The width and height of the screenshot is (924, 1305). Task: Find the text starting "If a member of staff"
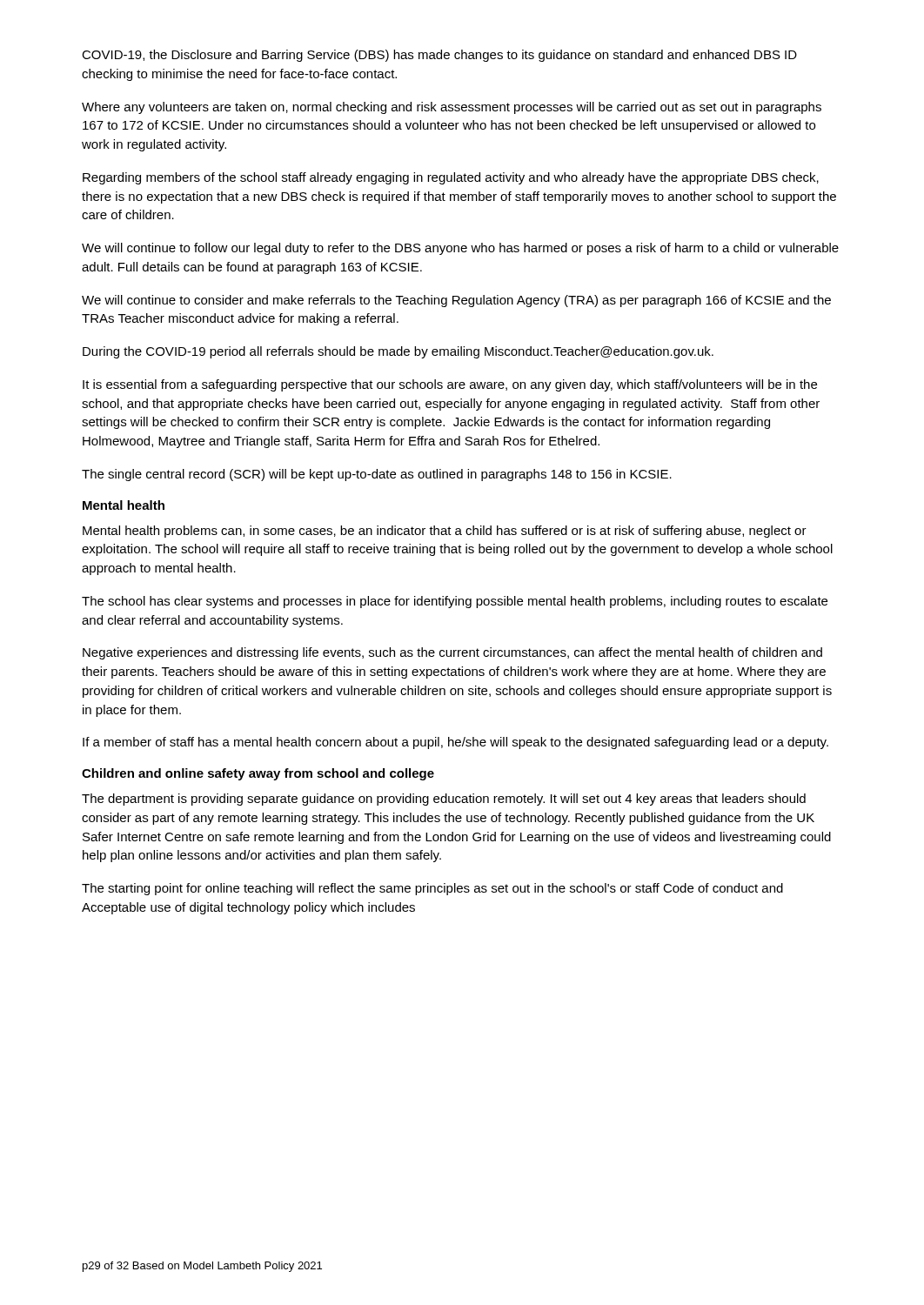pos(456,742)
